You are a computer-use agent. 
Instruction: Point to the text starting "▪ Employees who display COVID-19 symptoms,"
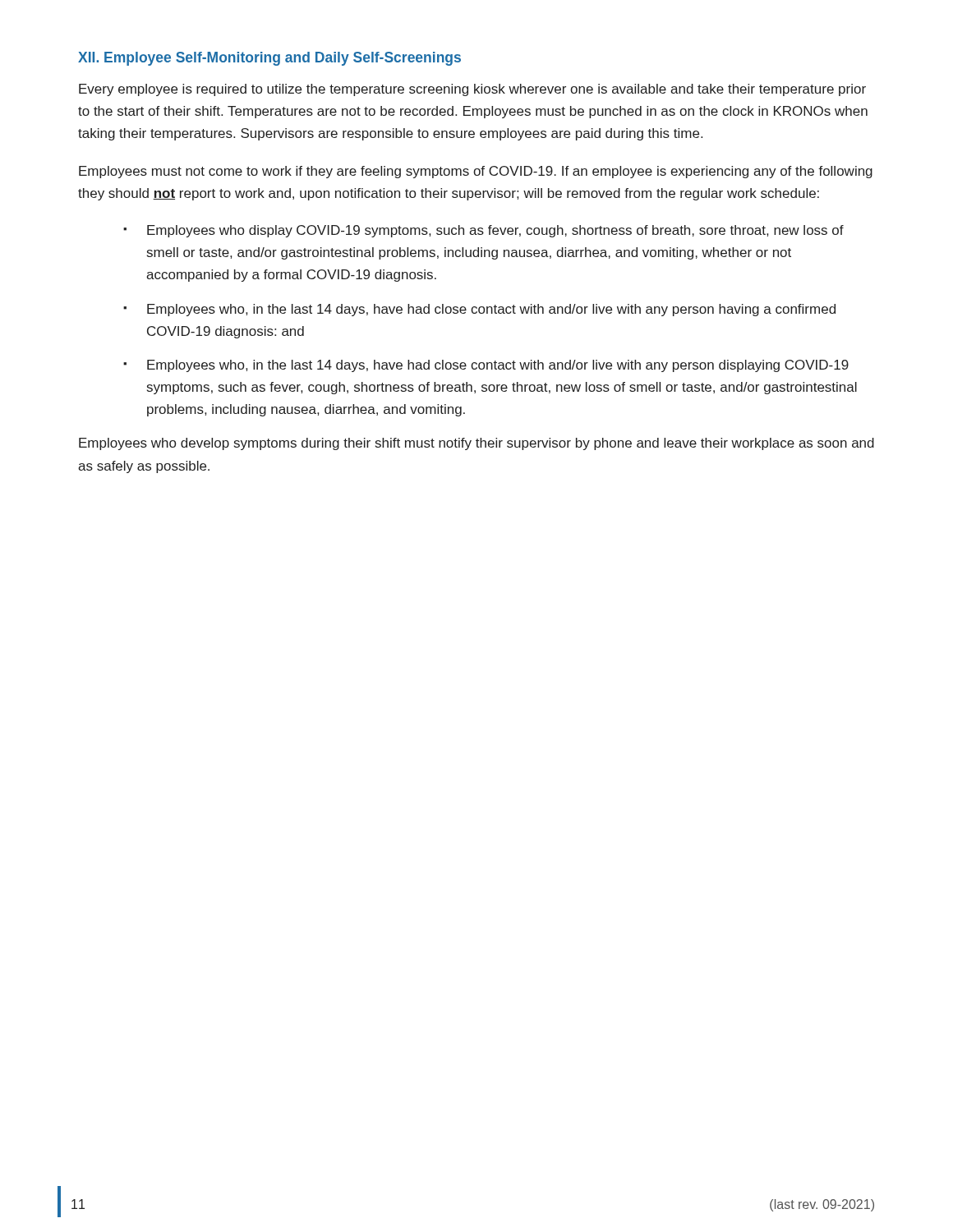[499, 253]
